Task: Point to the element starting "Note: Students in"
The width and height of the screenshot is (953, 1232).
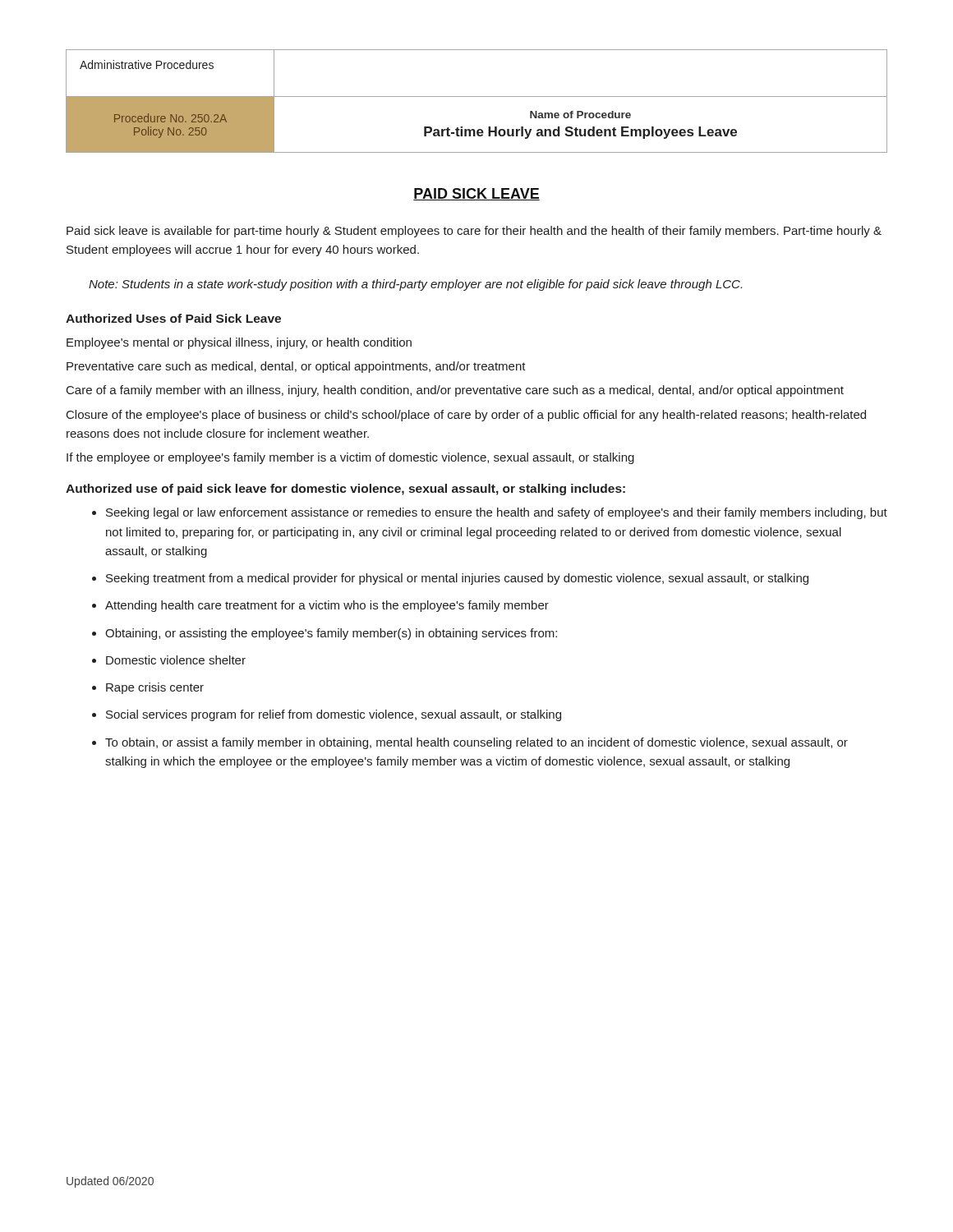Action: [x=416, y=283]
